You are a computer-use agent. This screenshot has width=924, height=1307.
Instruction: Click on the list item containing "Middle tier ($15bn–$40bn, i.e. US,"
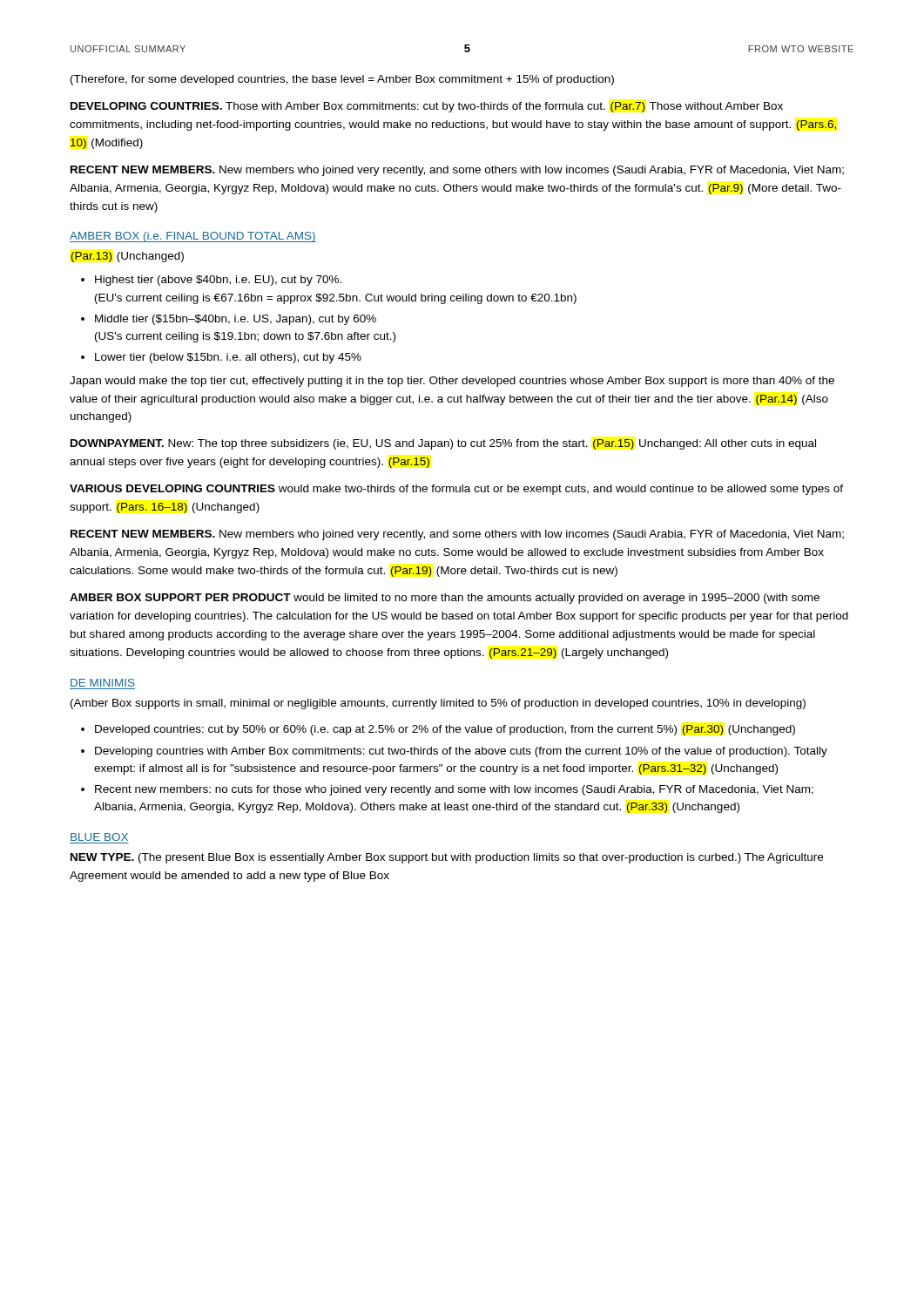pyautogui.click(x=245, y=327)
